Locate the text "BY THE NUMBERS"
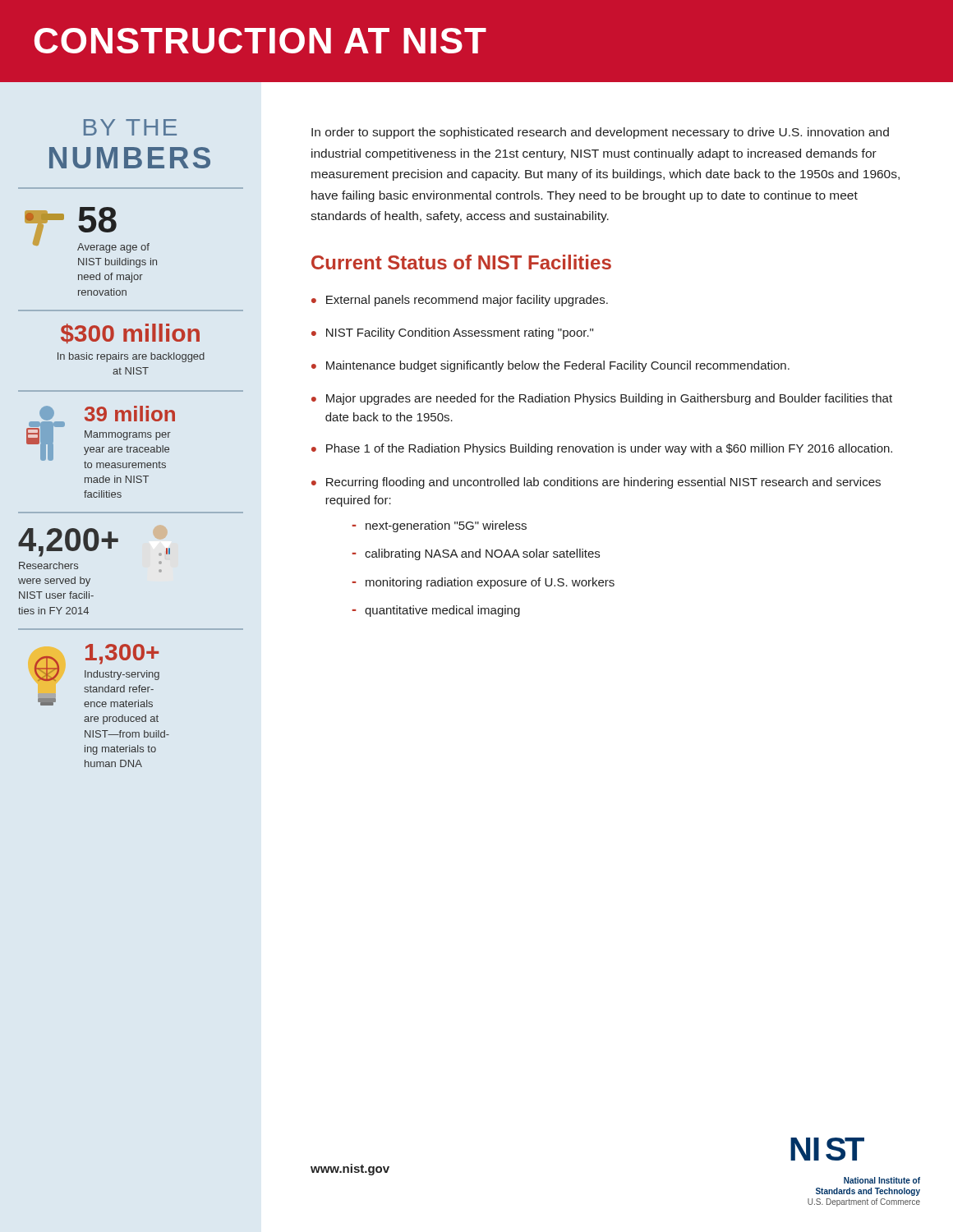953x1232 pixels. pos(131,145)
